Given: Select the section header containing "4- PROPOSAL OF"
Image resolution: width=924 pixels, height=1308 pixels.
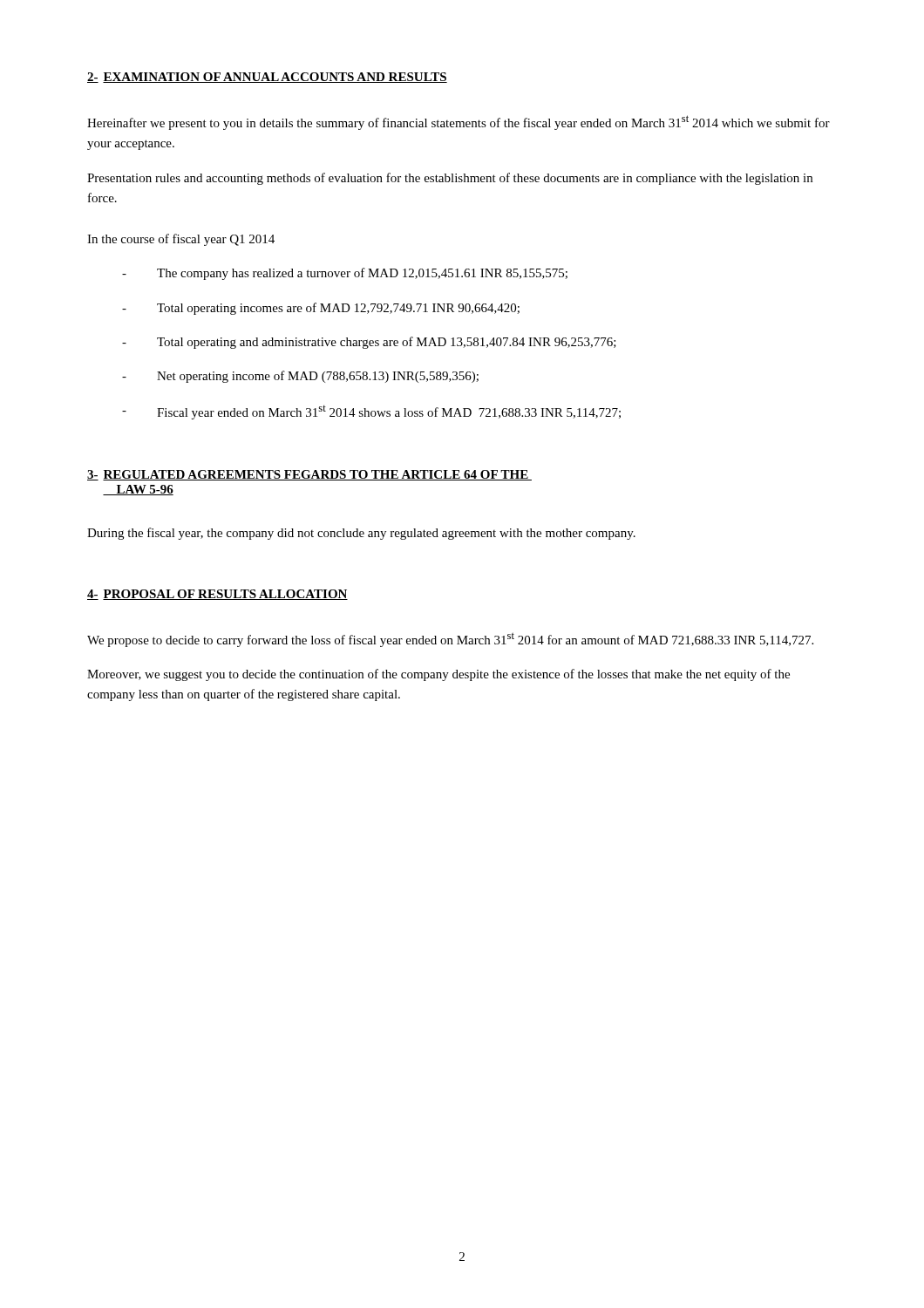Looking at the screenshot, I should (217, 594).
